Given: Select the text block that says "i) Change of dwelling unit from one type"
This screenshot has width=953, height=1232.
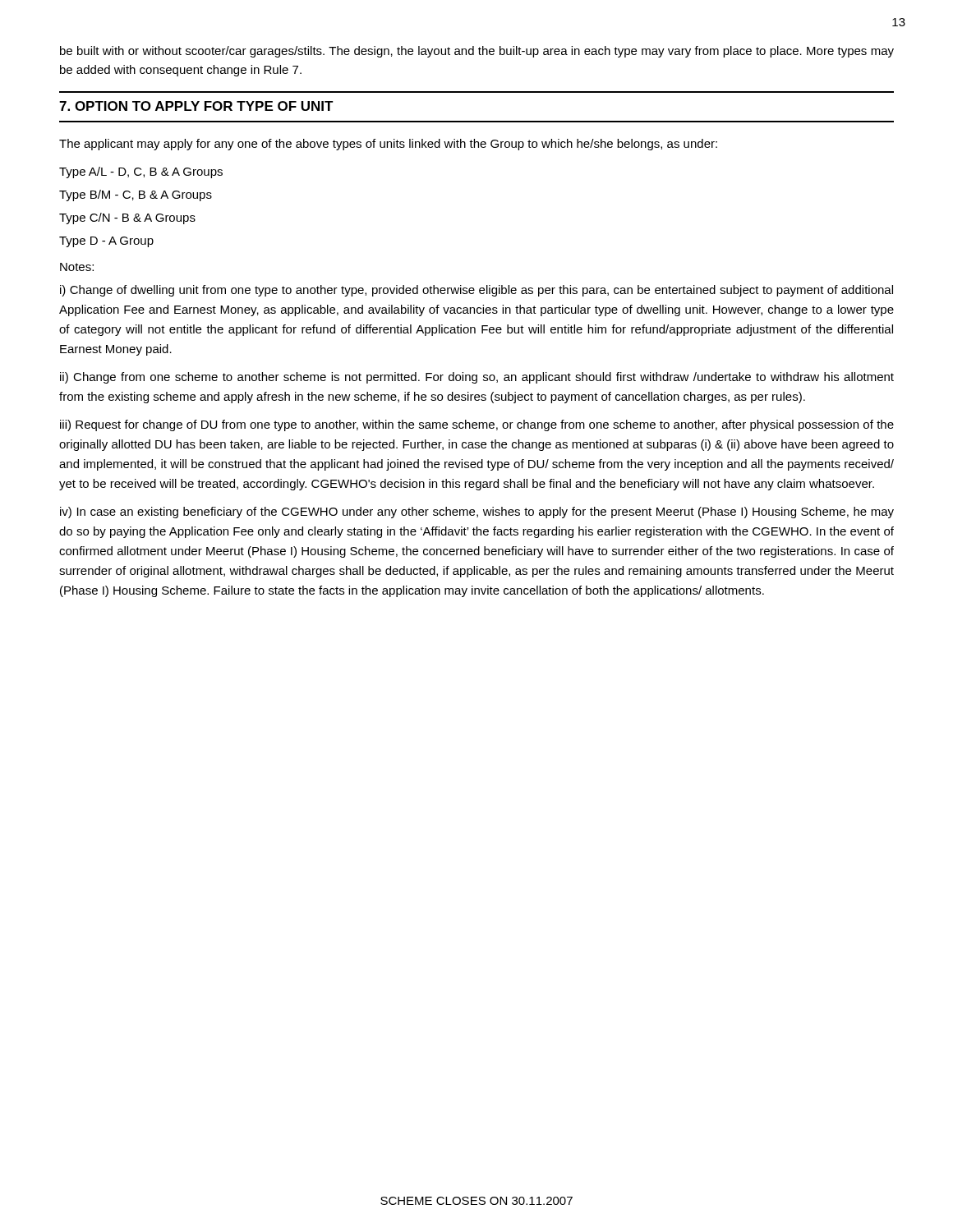Looking at the screenshot, I should 476,319.
